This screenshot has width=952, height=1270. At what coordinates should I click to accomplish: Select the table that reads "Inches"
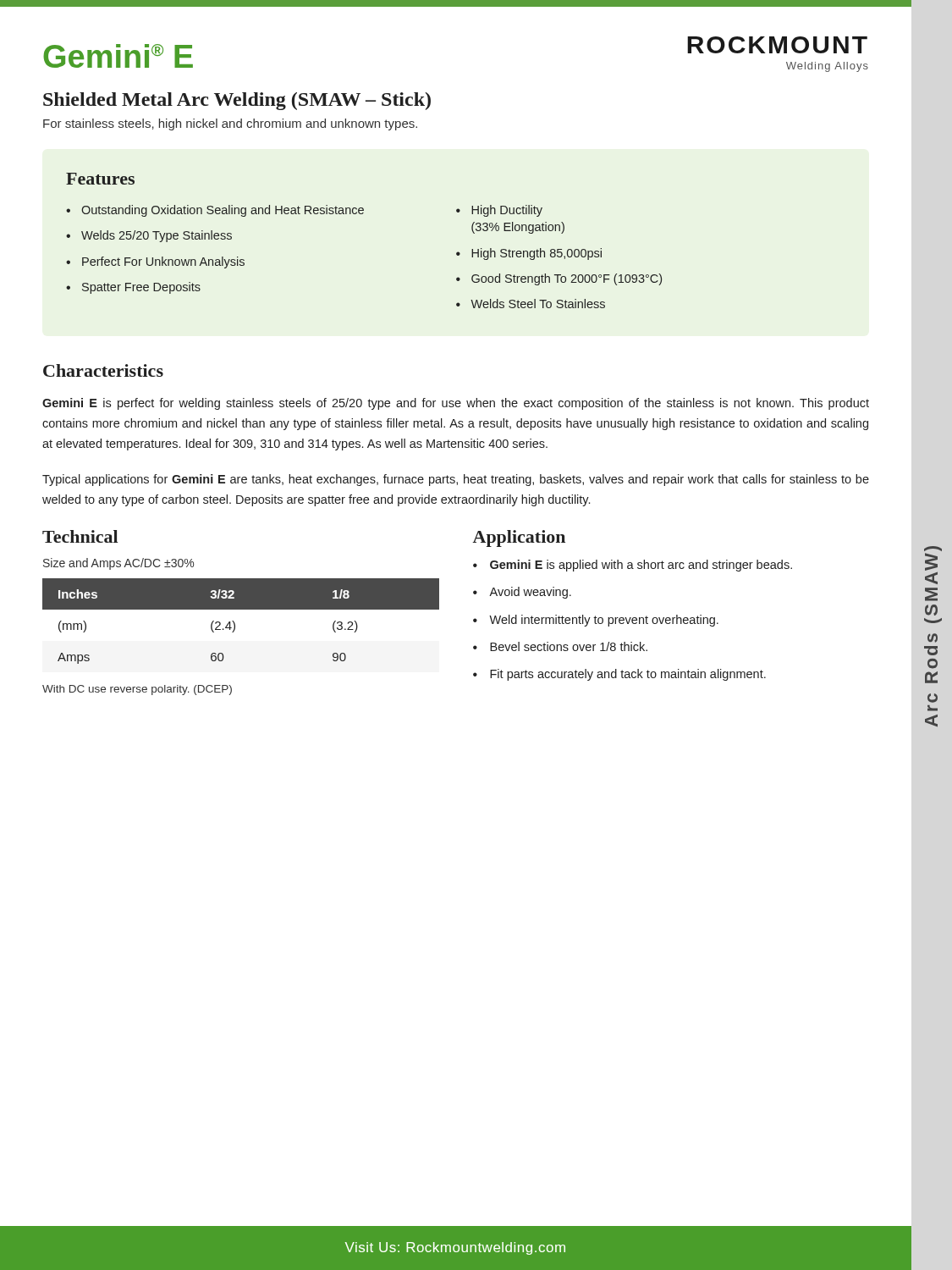coord(241,625)
